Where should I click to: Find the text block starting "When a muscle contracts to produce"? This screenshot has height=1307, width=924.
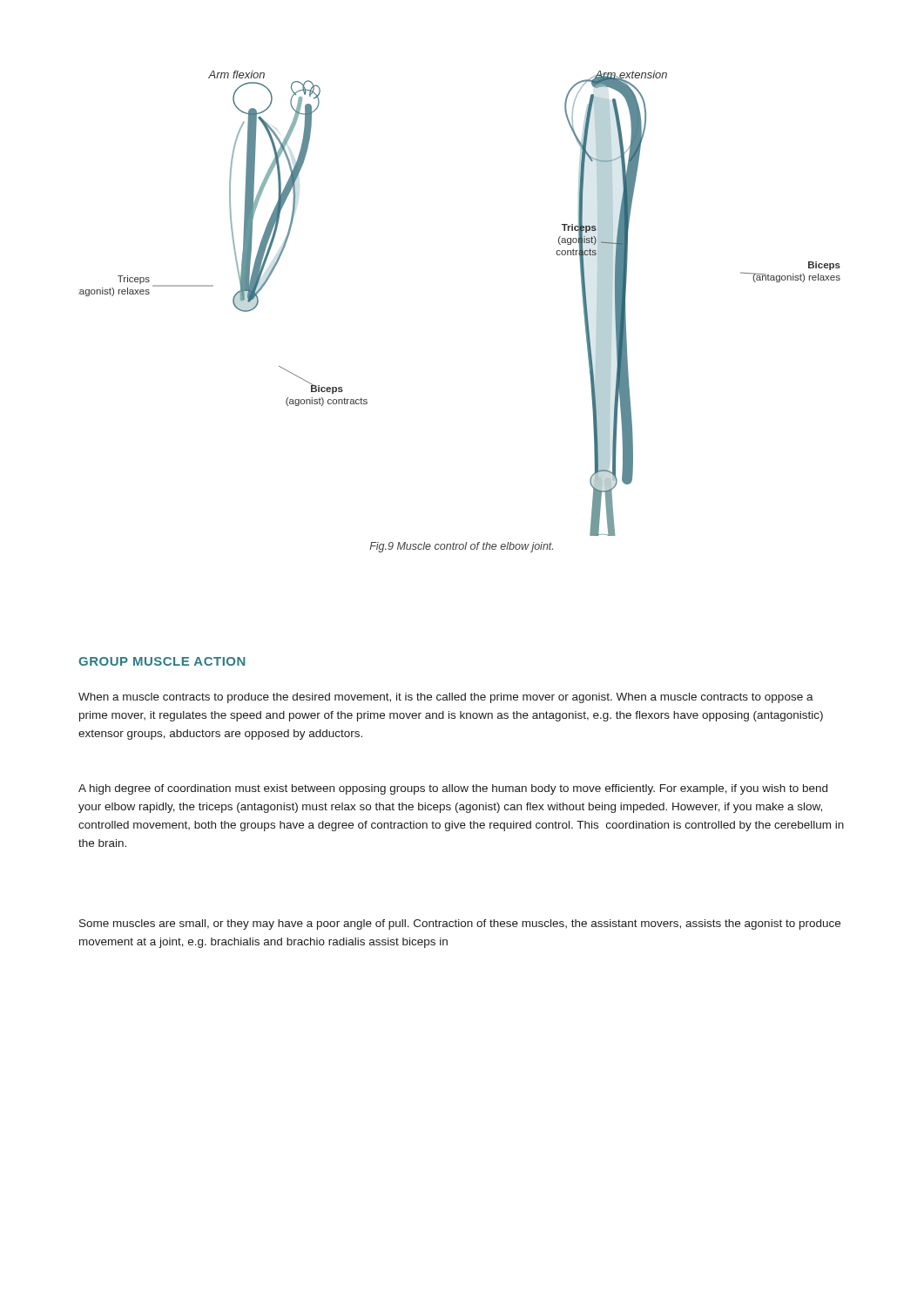(x=462, y=716)
